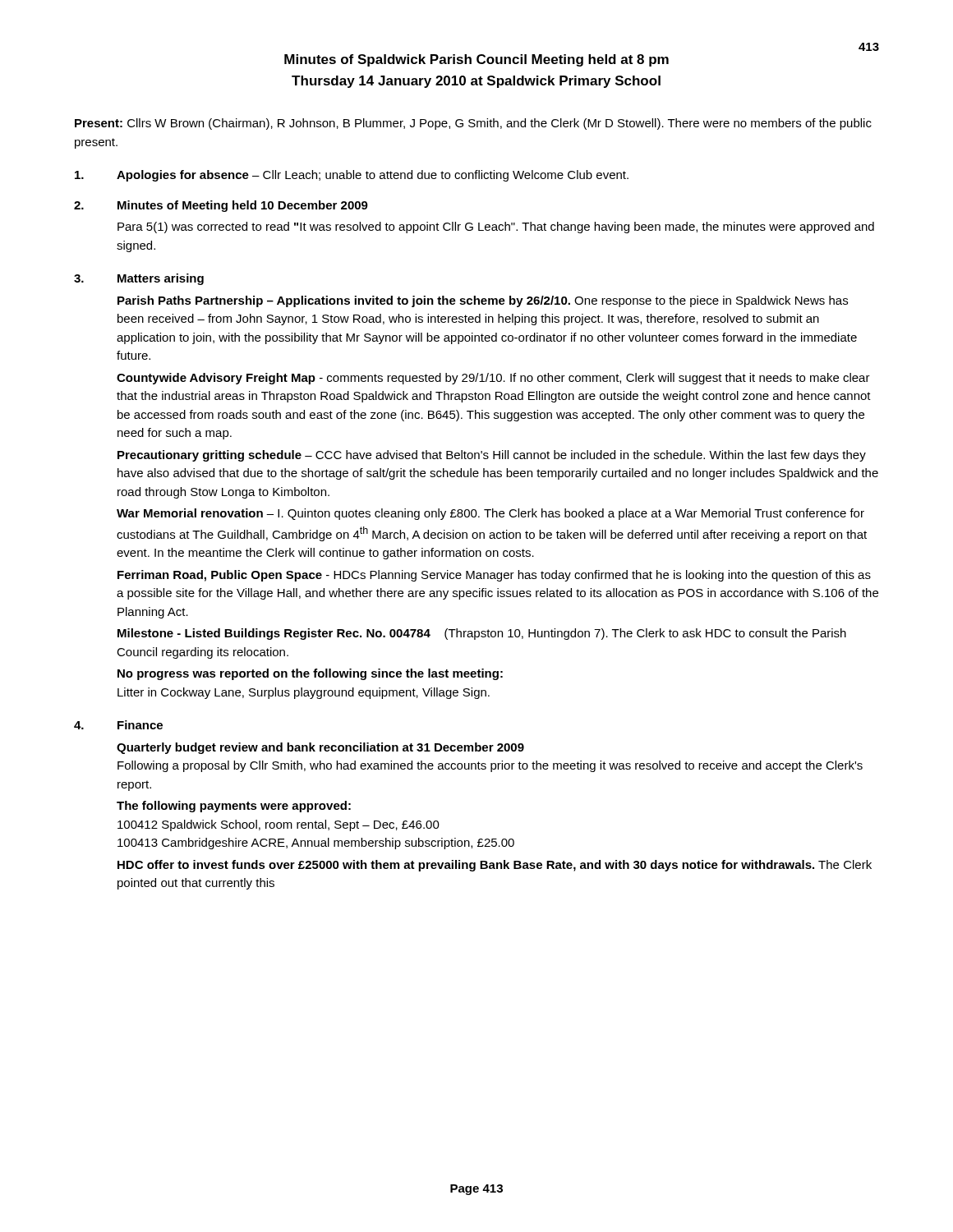Viewport: 953px width, 1232px height.
Task: Locate the block starting "2. Minutes of Meeting held 10 December 2009"
Action: tap(476, 227)
